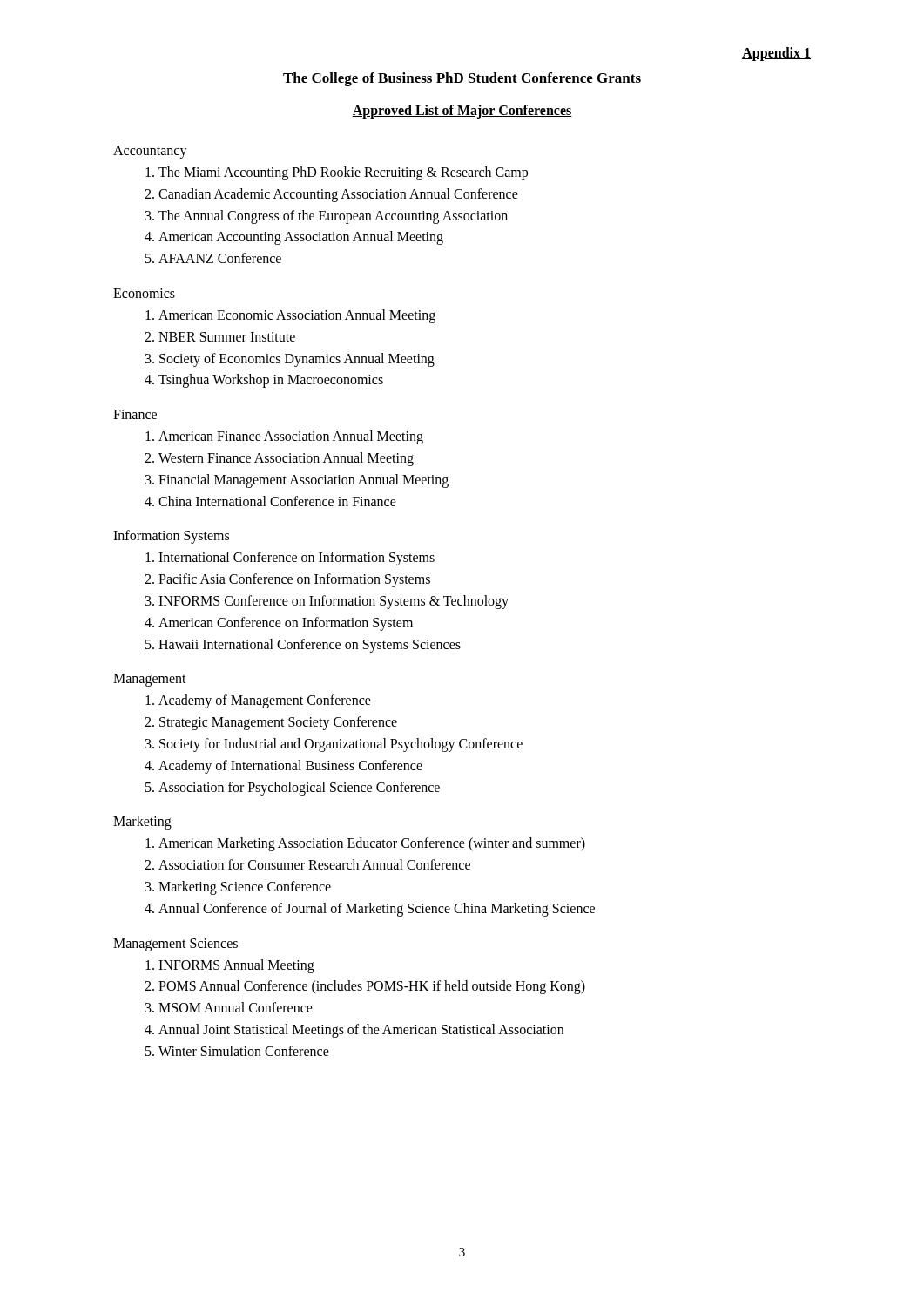Find the list item containing "American Economic Association"
Viewport: 924px width, 1307px height.
point(297,315)
